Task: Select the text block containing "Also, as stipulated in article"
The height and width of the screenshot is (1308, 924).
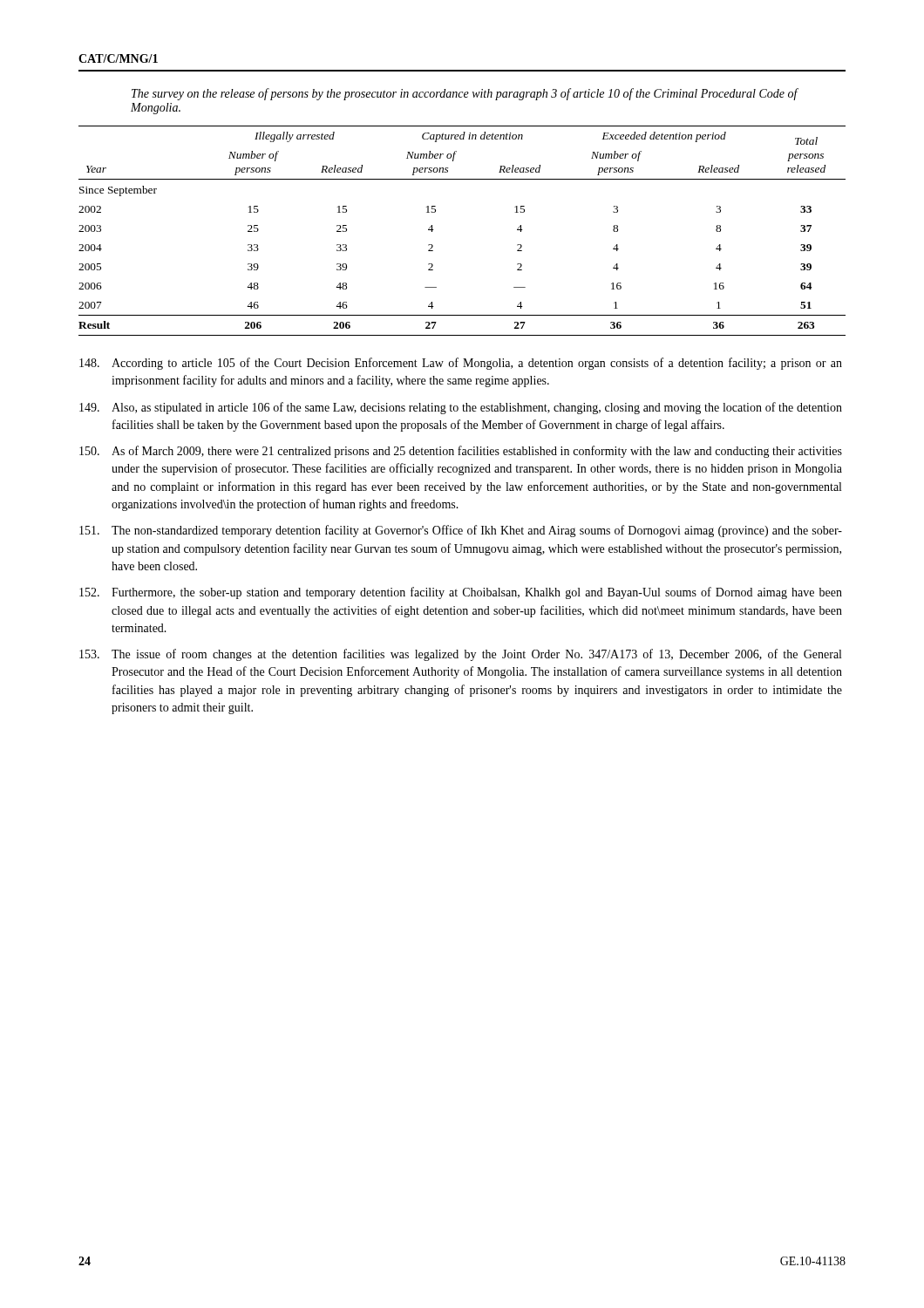Action: (x=460, y=417)
